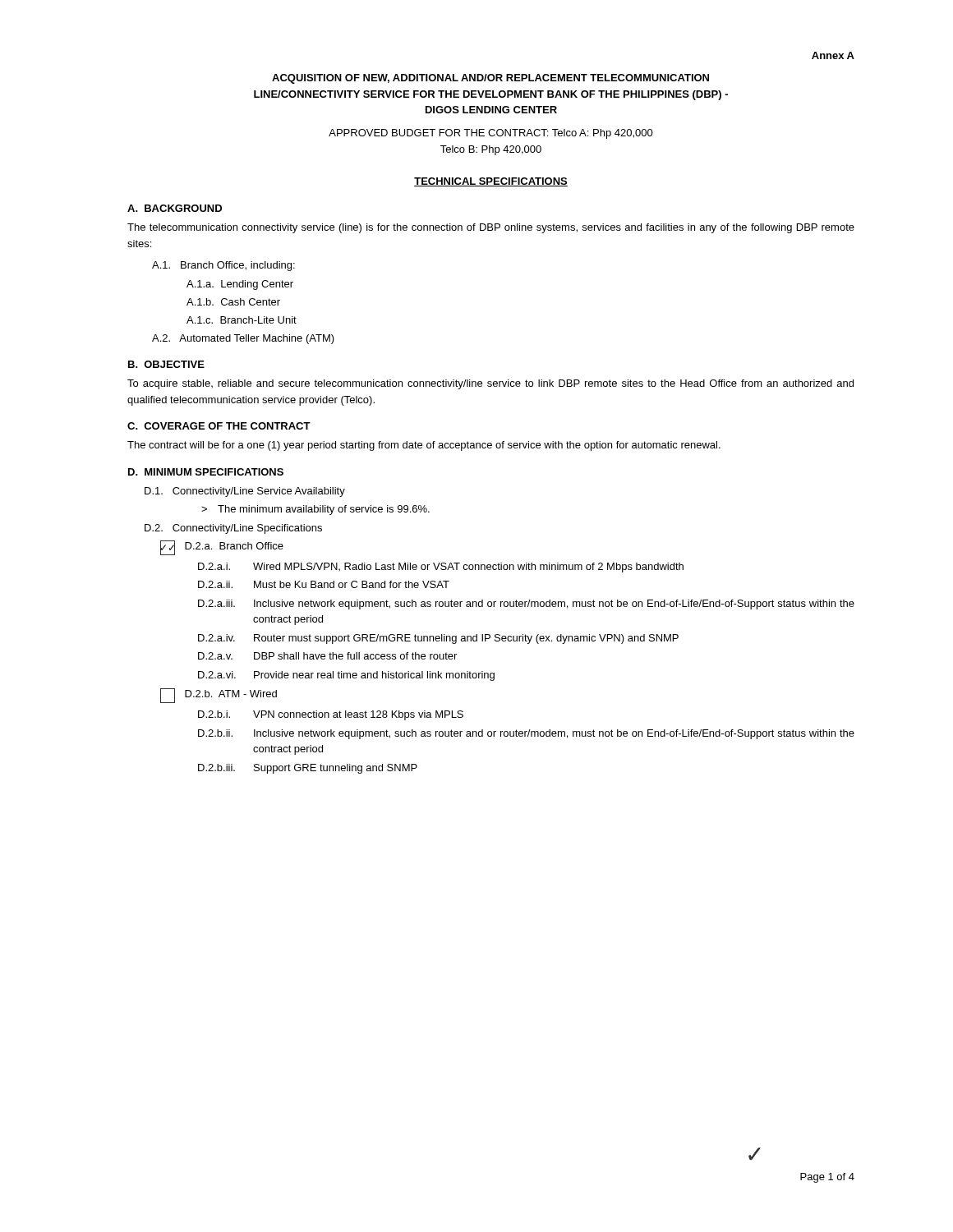The width and height of the screenshot is (953, 1232).
Task: Locate the element starting "The telecommunication connectivity service"
Action: [x=491, y=235]
